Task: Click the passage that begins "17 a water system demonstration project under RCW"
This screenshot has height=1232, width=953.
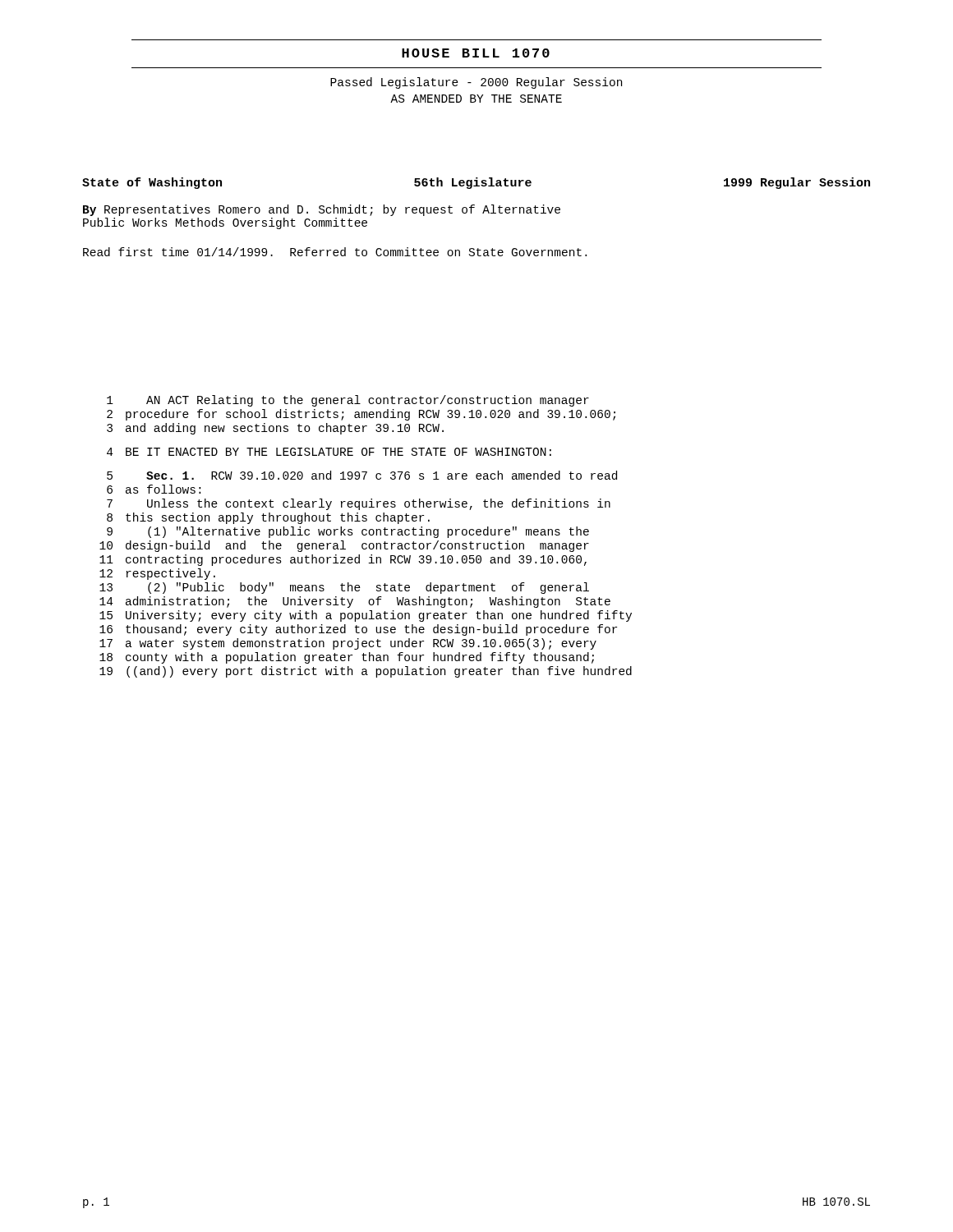Action: coord(476,644)
